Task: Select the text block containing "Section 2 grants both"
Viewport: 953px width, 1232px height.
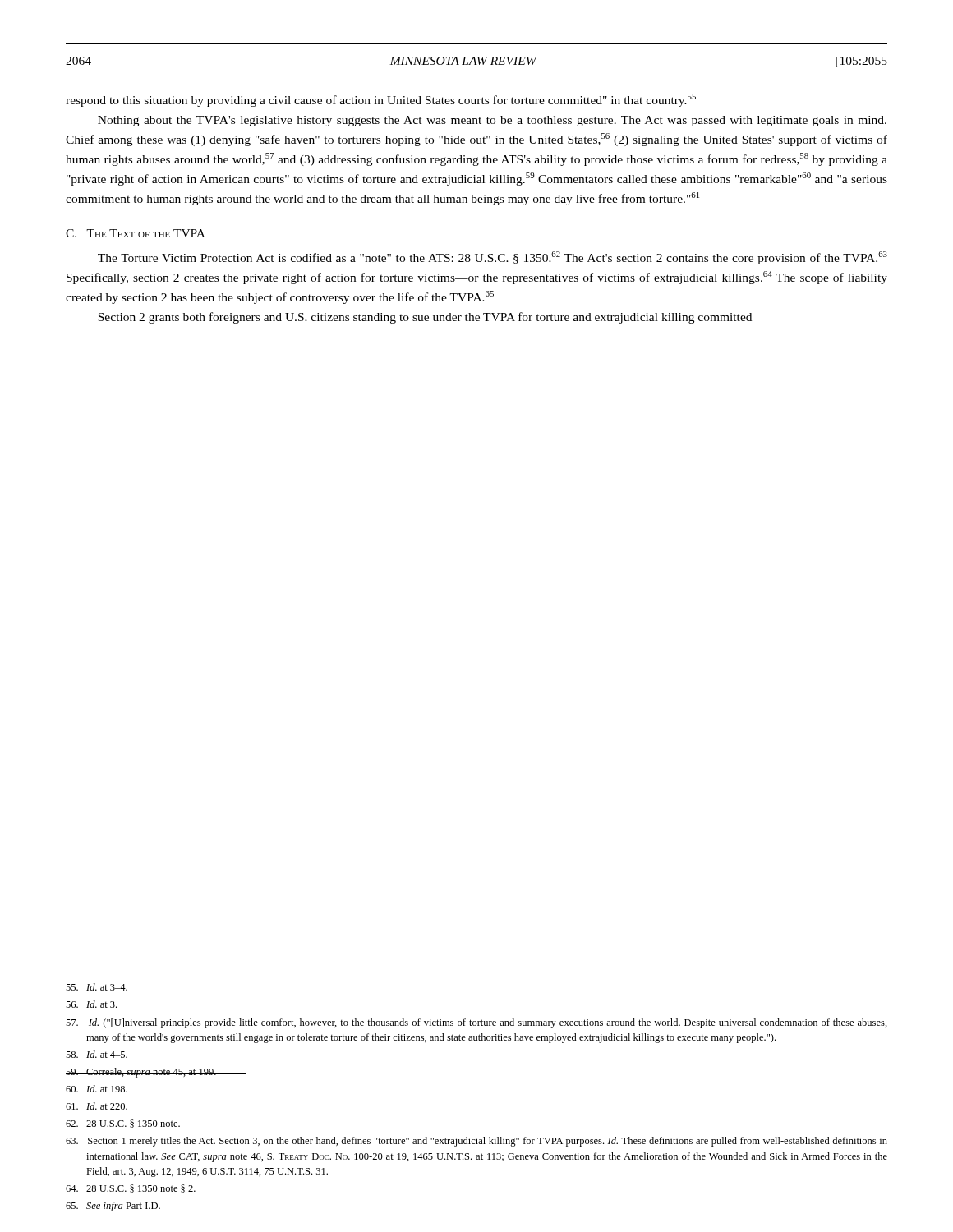Action: [x=476, y=317]
